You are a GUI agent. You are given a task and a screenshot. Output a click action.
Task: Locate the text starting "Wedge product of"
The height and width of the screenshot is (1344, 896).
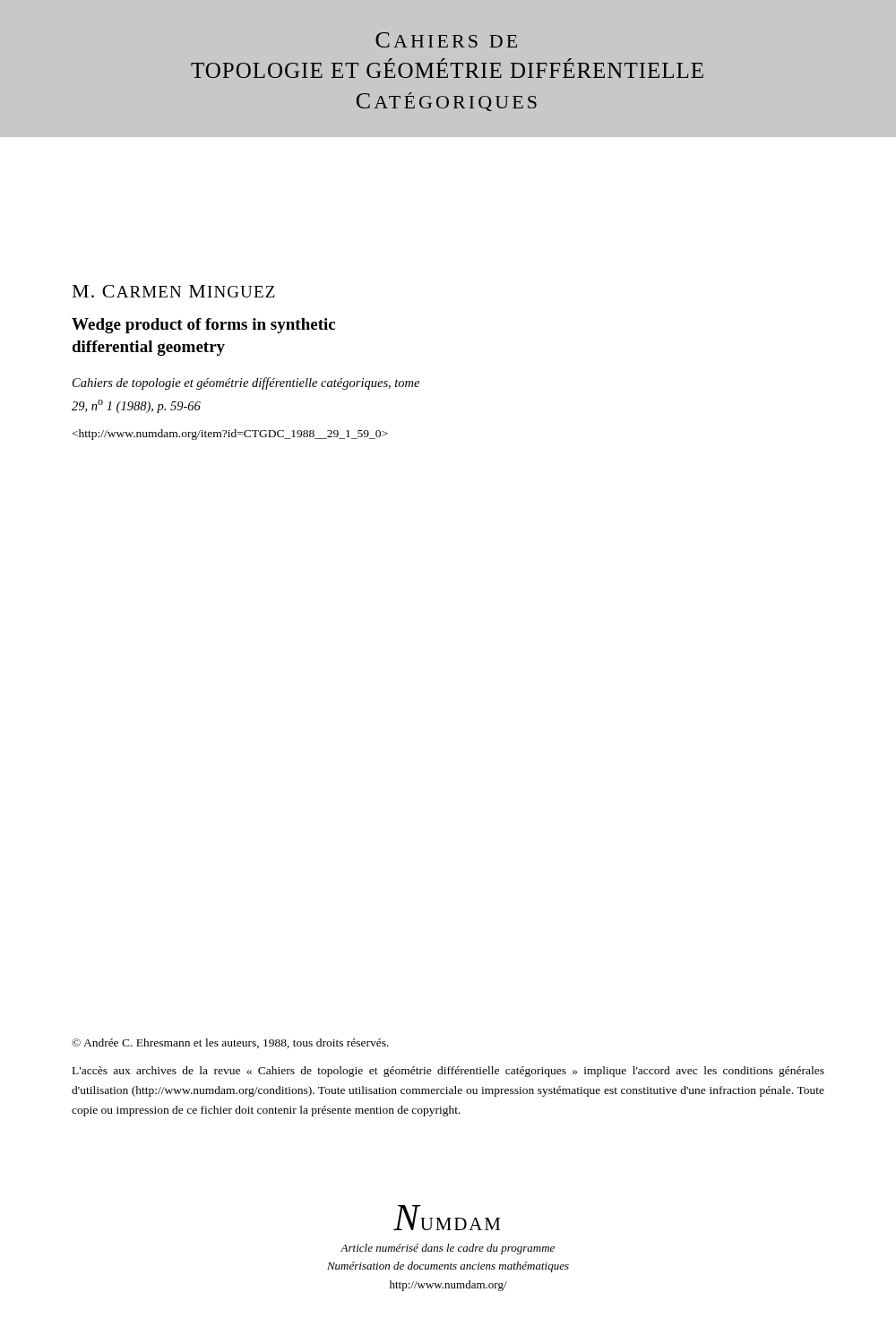tap(204, 335)
